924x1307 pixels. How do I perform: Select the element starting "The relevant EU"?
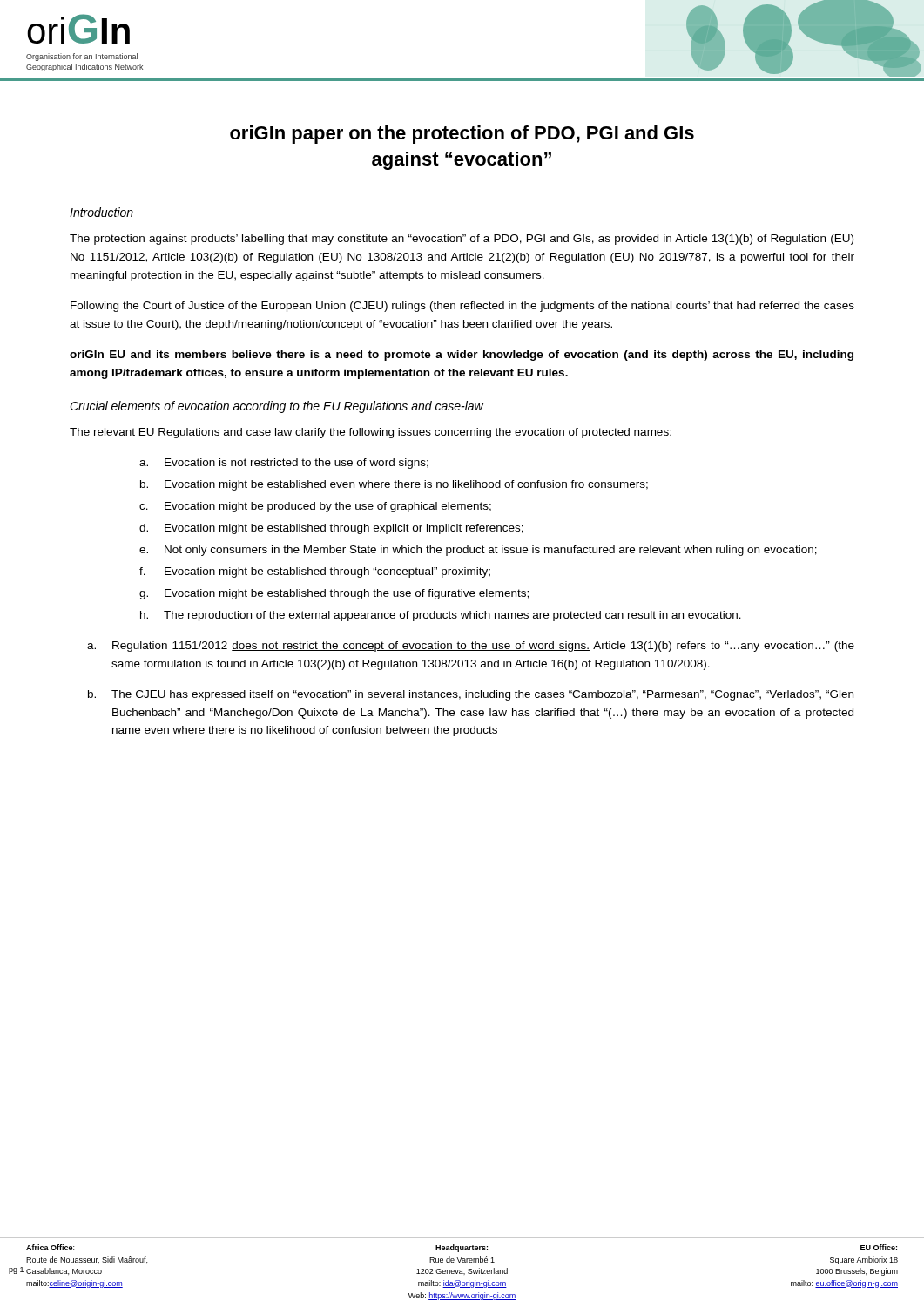click(371, 432)
